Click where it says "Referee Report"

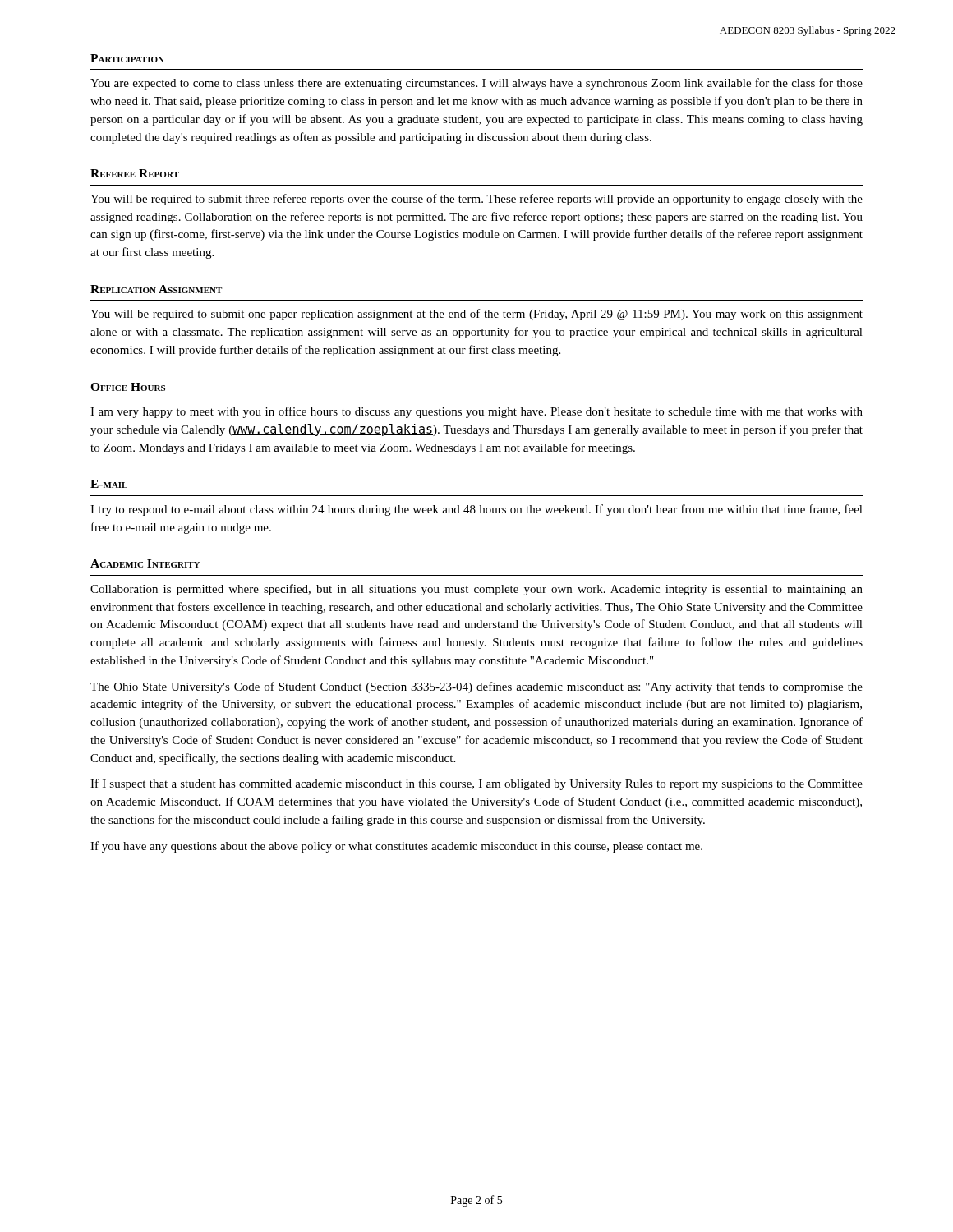coord(135,173)
